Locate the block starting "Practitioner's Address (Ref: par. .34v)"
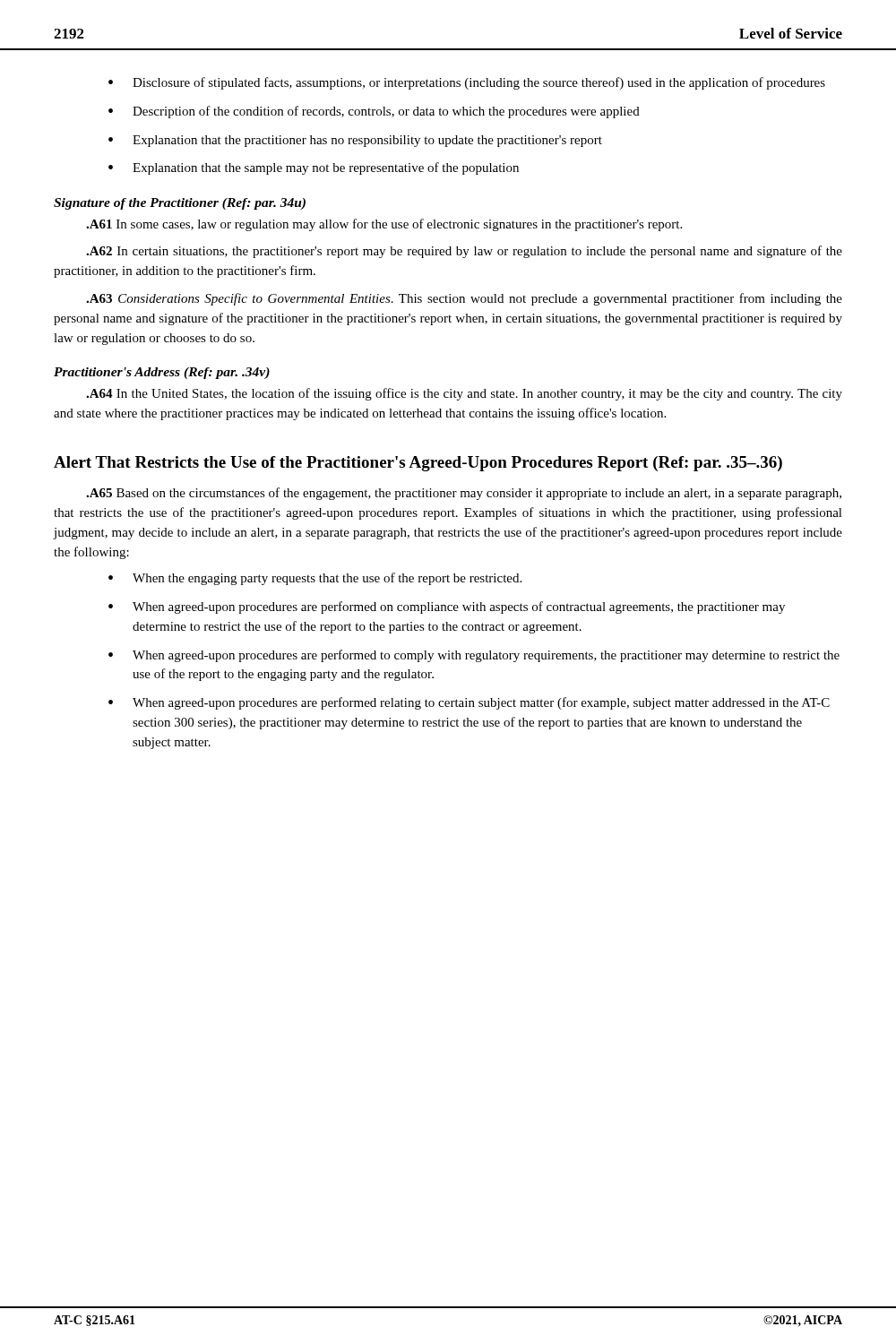The image size is (896, 1344). [162, 372]
